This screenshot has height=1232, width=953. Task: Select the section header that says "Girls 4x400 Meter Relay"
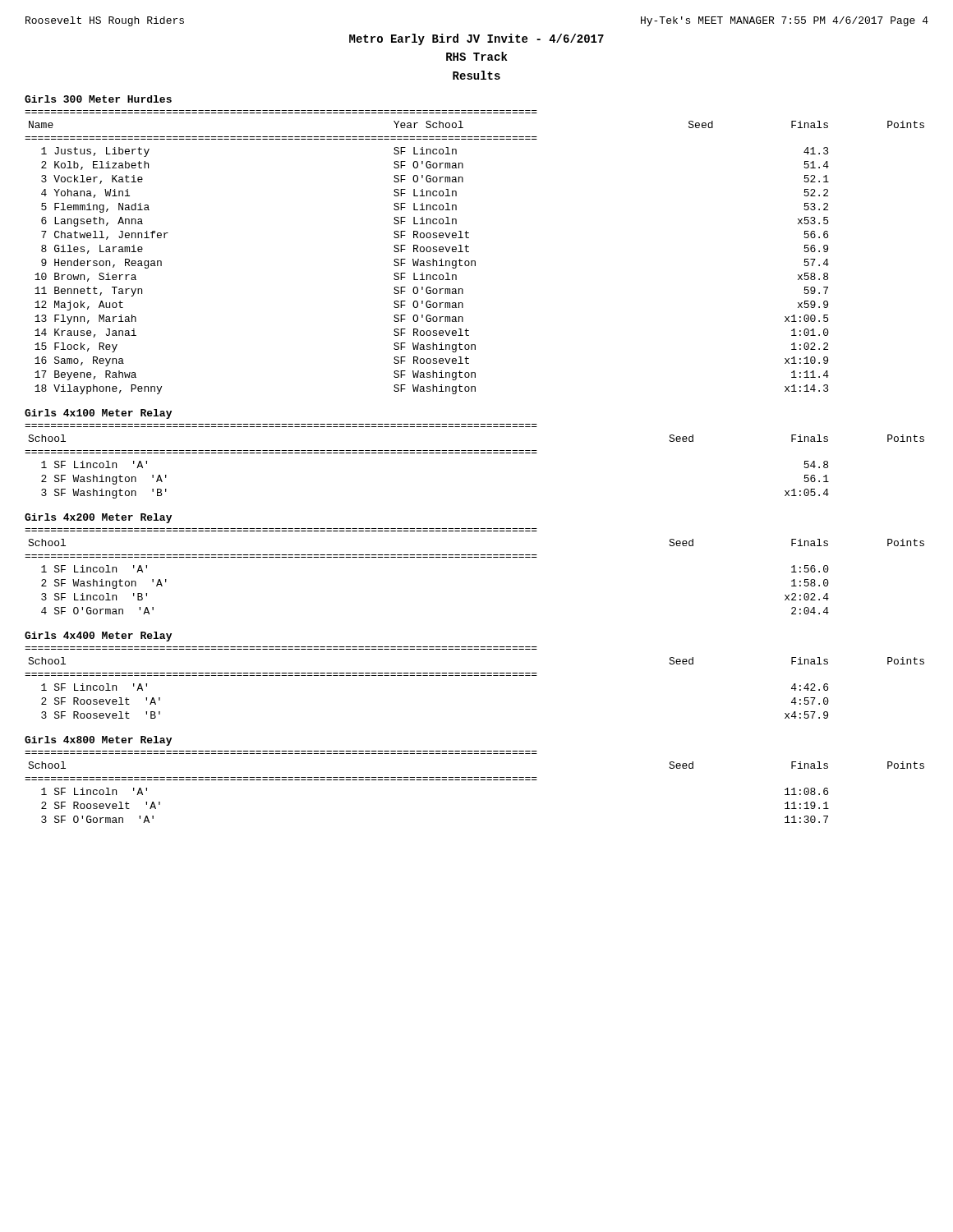[x=98, y=636]
